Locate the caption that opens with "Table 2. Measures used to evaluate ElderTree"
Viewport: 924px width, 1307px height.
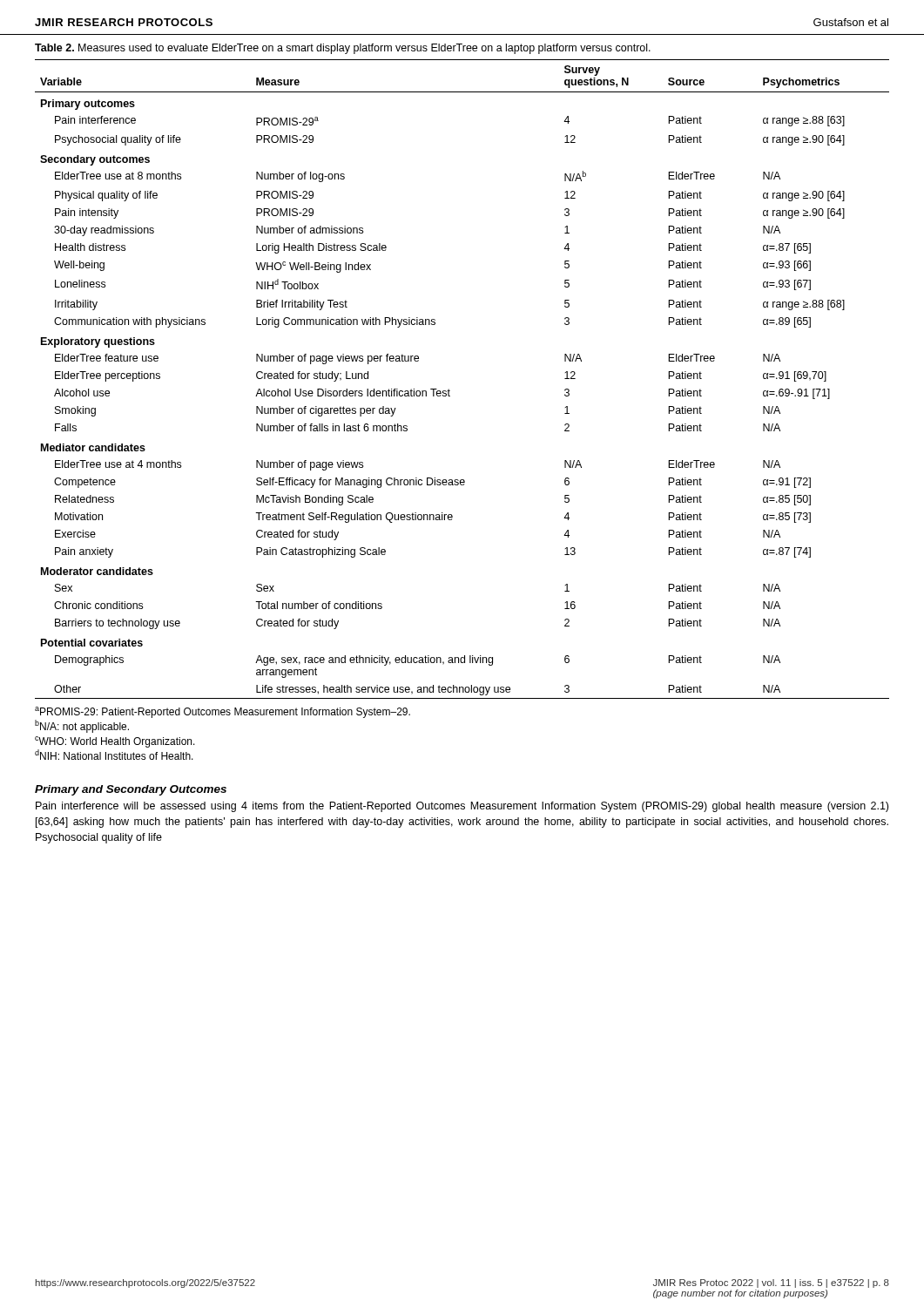(x=343, y=48)
